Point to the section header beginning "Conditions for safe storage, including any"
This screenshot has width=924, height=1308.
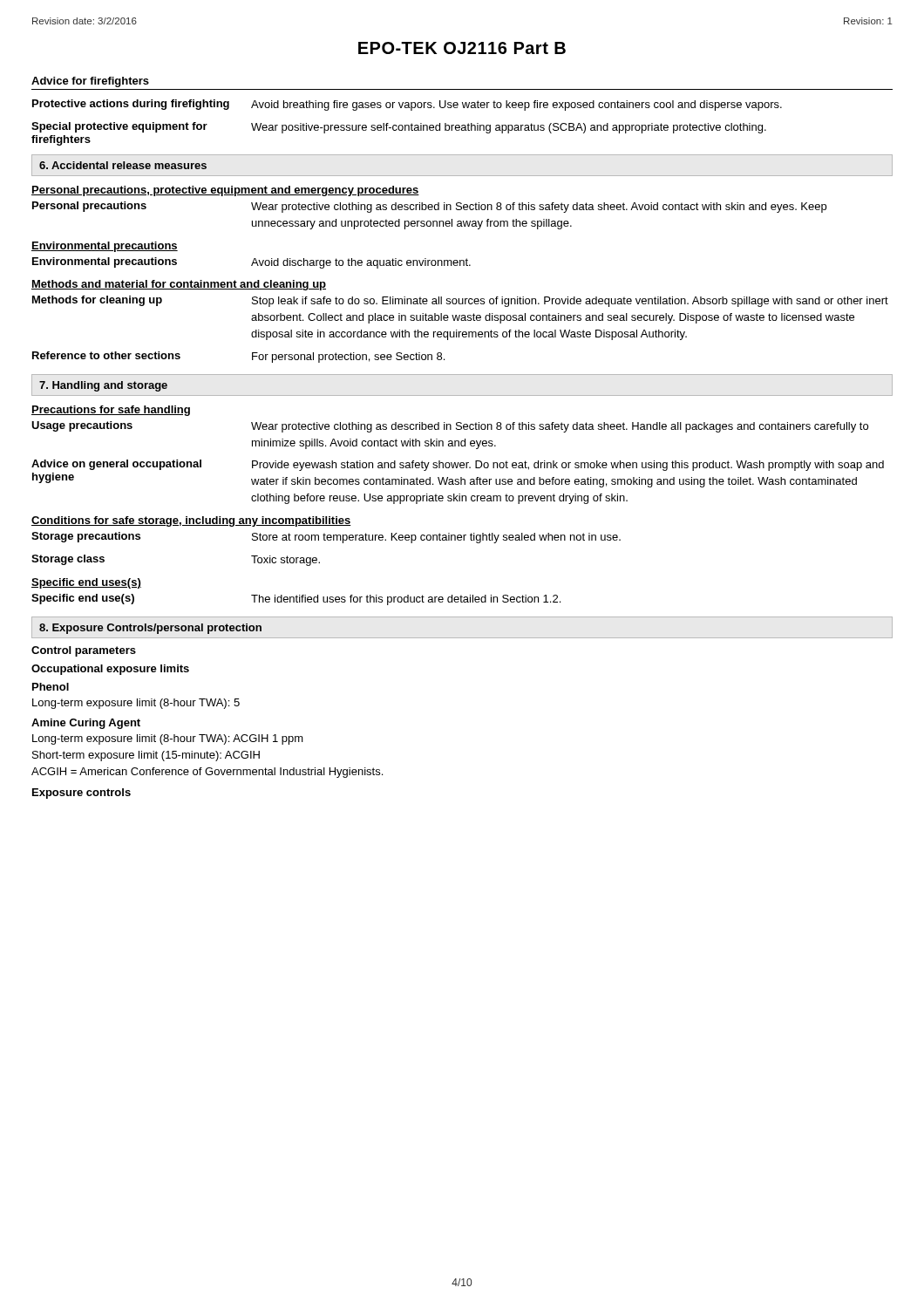[x=191, y=520]
